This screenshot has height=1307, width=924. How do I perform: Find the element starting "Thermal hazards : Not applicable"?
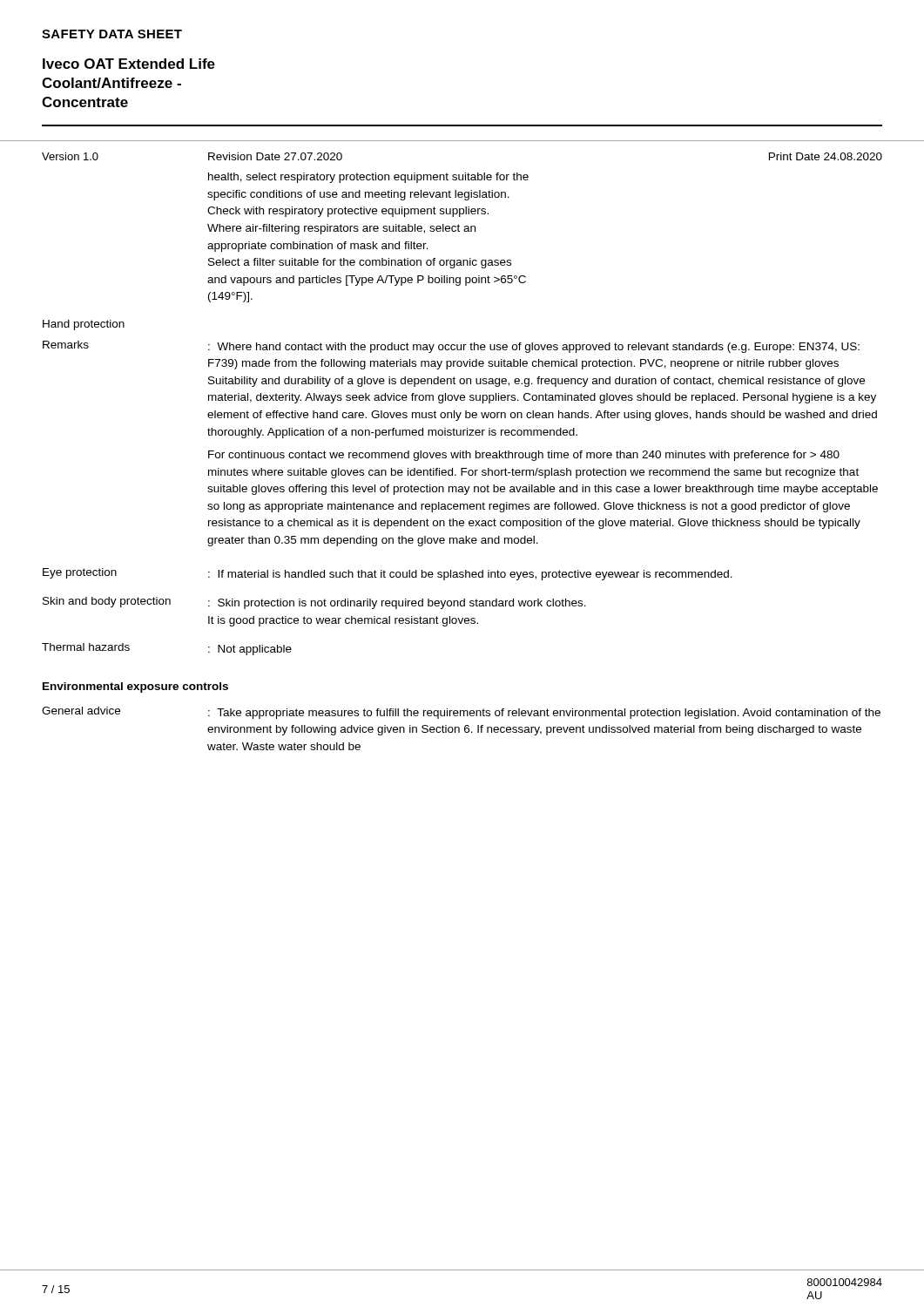(81, 649)
